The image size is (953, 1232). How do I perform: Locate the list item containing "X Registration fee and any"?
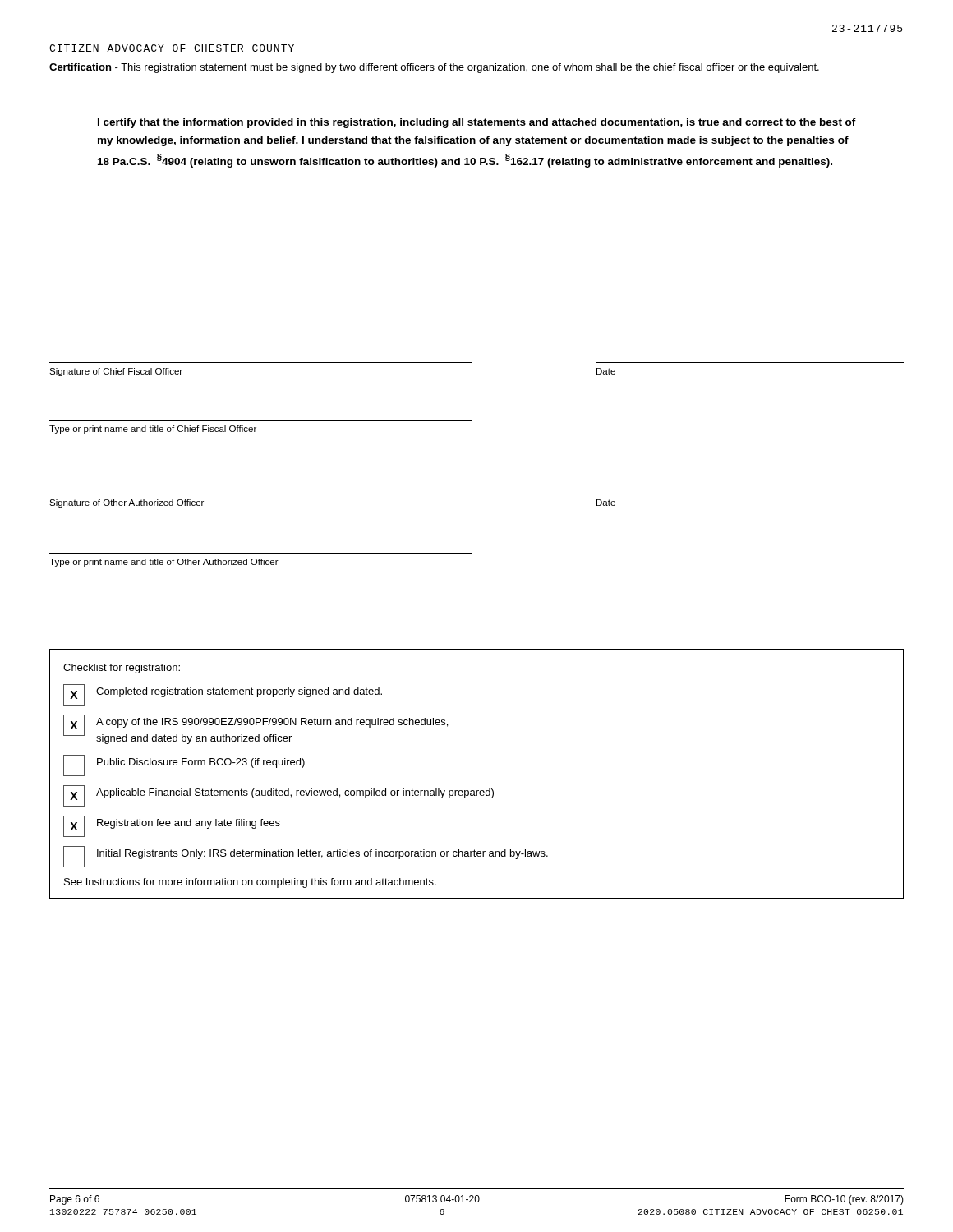pyautogui.click(x=172, y=826)
